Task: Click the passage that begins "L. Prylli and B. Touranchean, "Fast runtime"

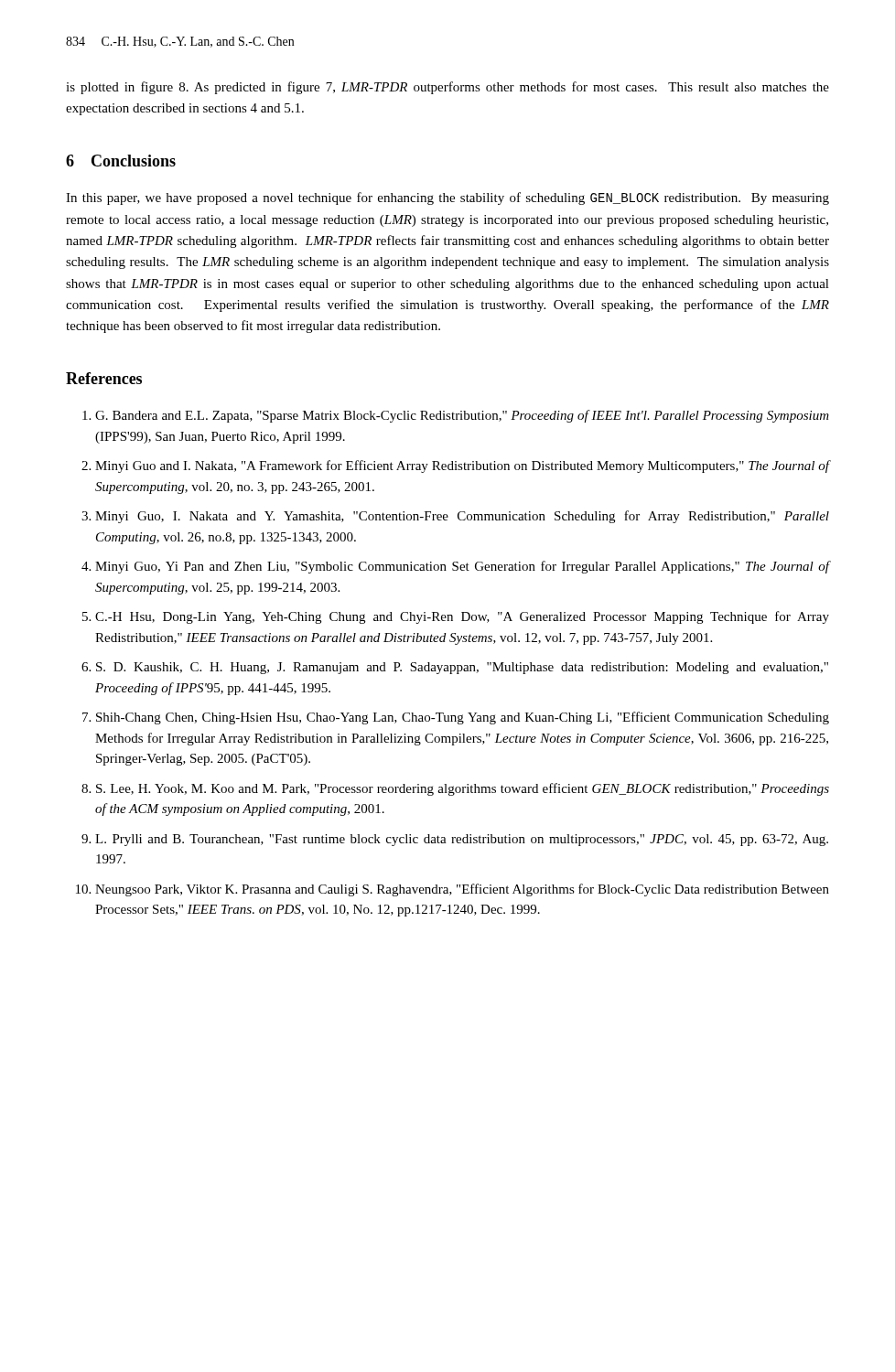Action: [462, 849]
